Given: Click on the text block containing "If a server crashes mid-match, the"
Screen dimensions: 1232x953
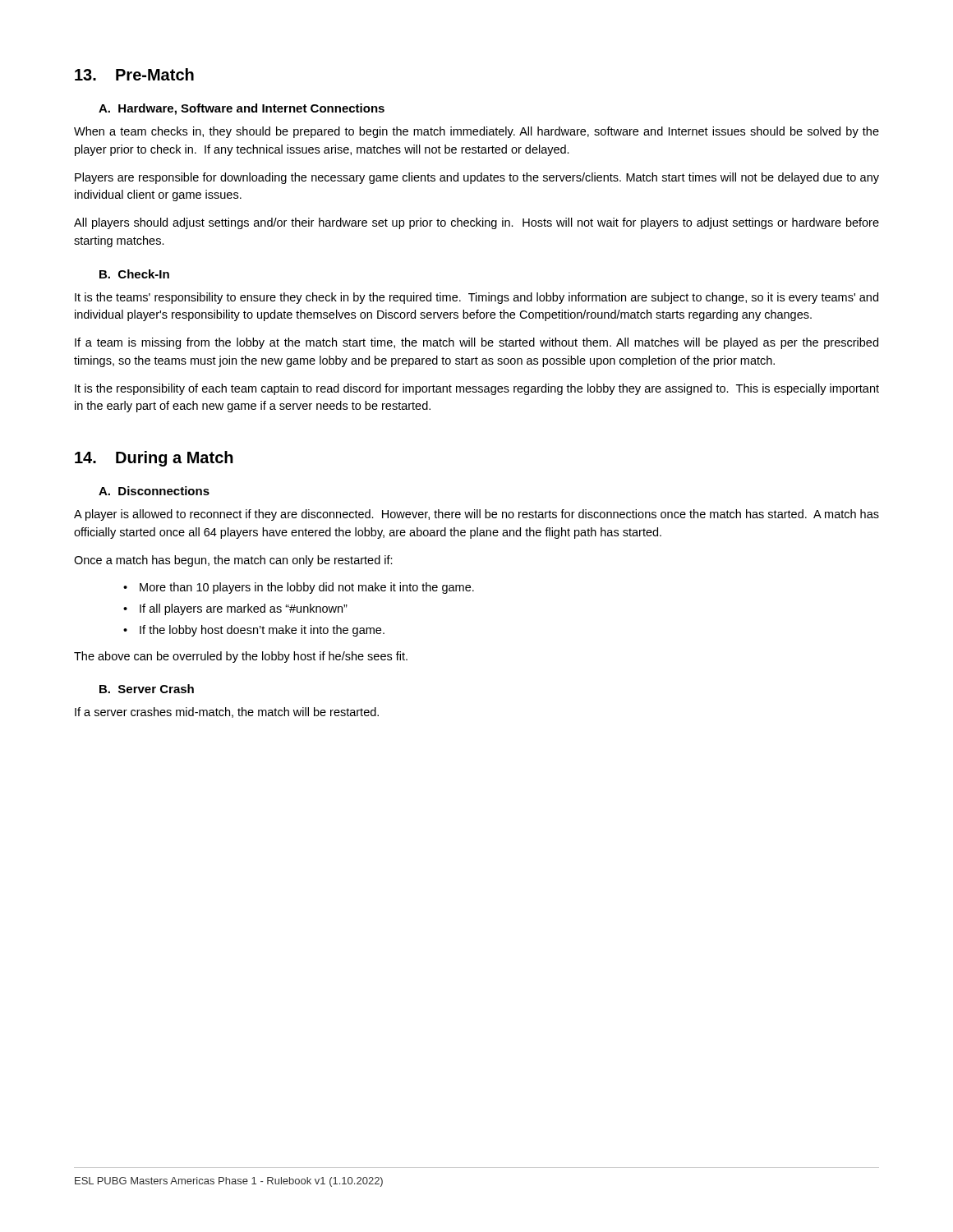Looking at the screenshot, I should click(227, 712).
